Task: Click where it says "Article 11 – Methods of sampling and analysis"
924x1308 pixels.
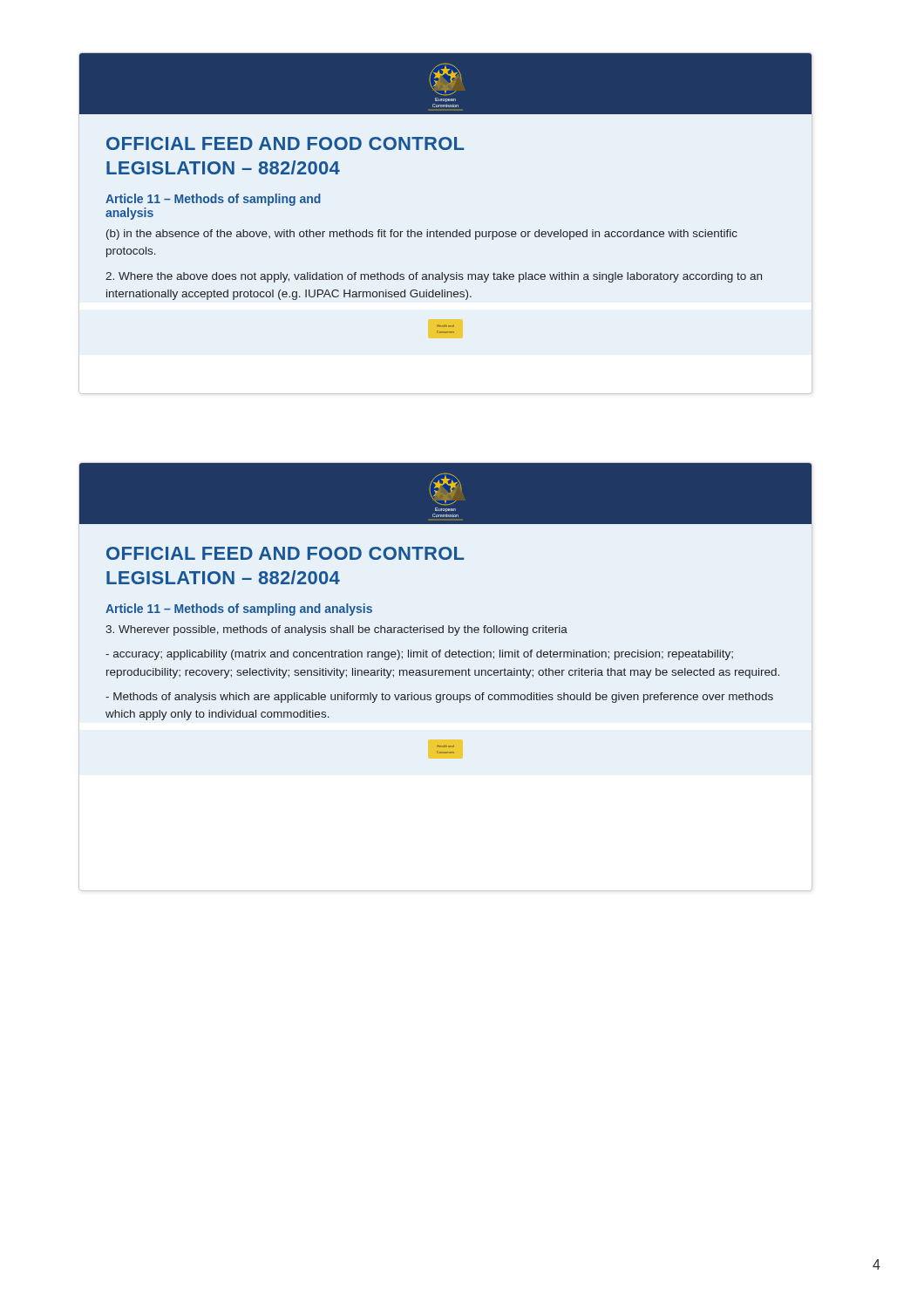Action: (x=239, y=610)
